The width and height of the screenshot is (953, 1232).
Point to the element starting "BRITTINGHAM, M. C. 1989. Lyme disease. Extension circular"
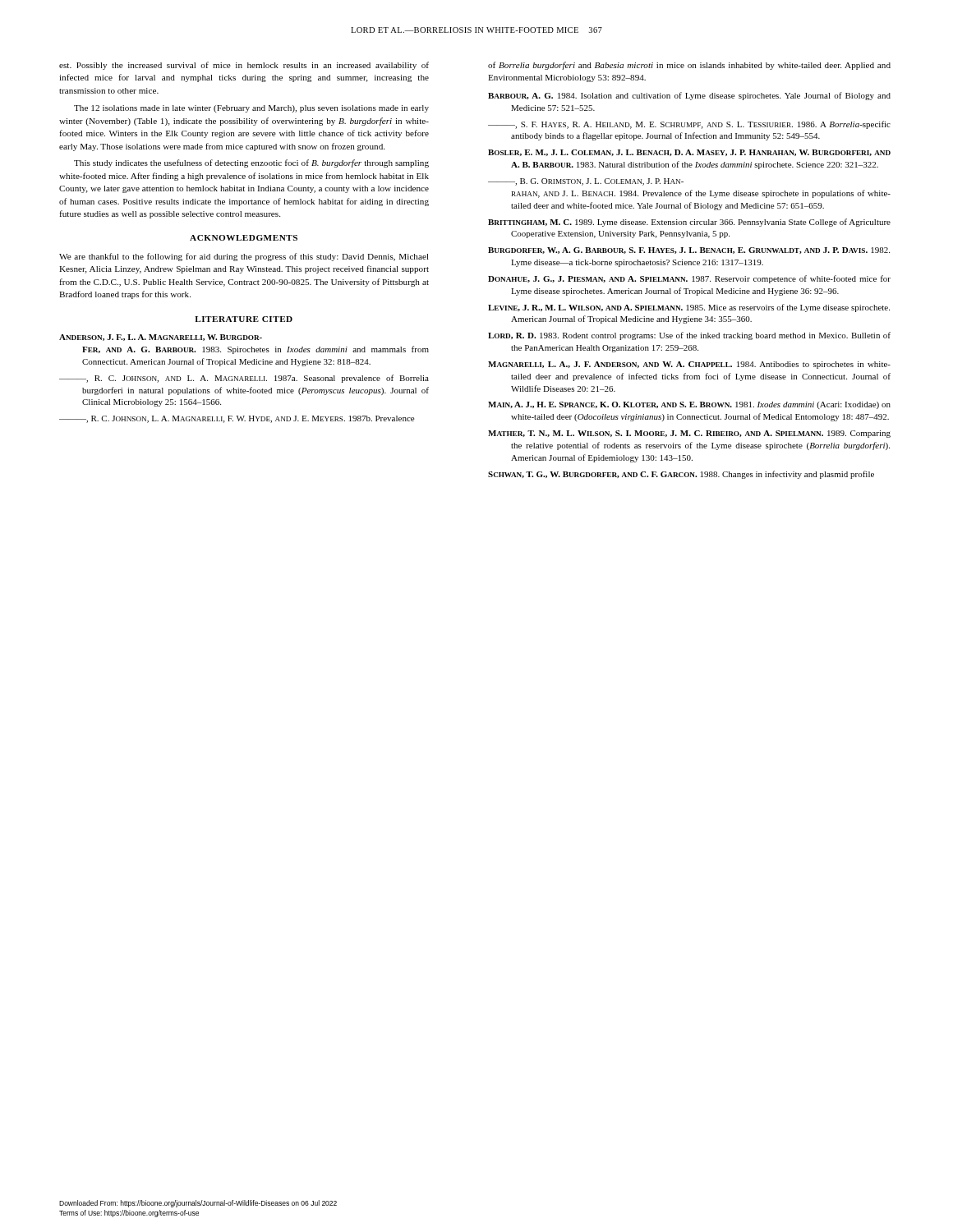(x=689, y=227)
